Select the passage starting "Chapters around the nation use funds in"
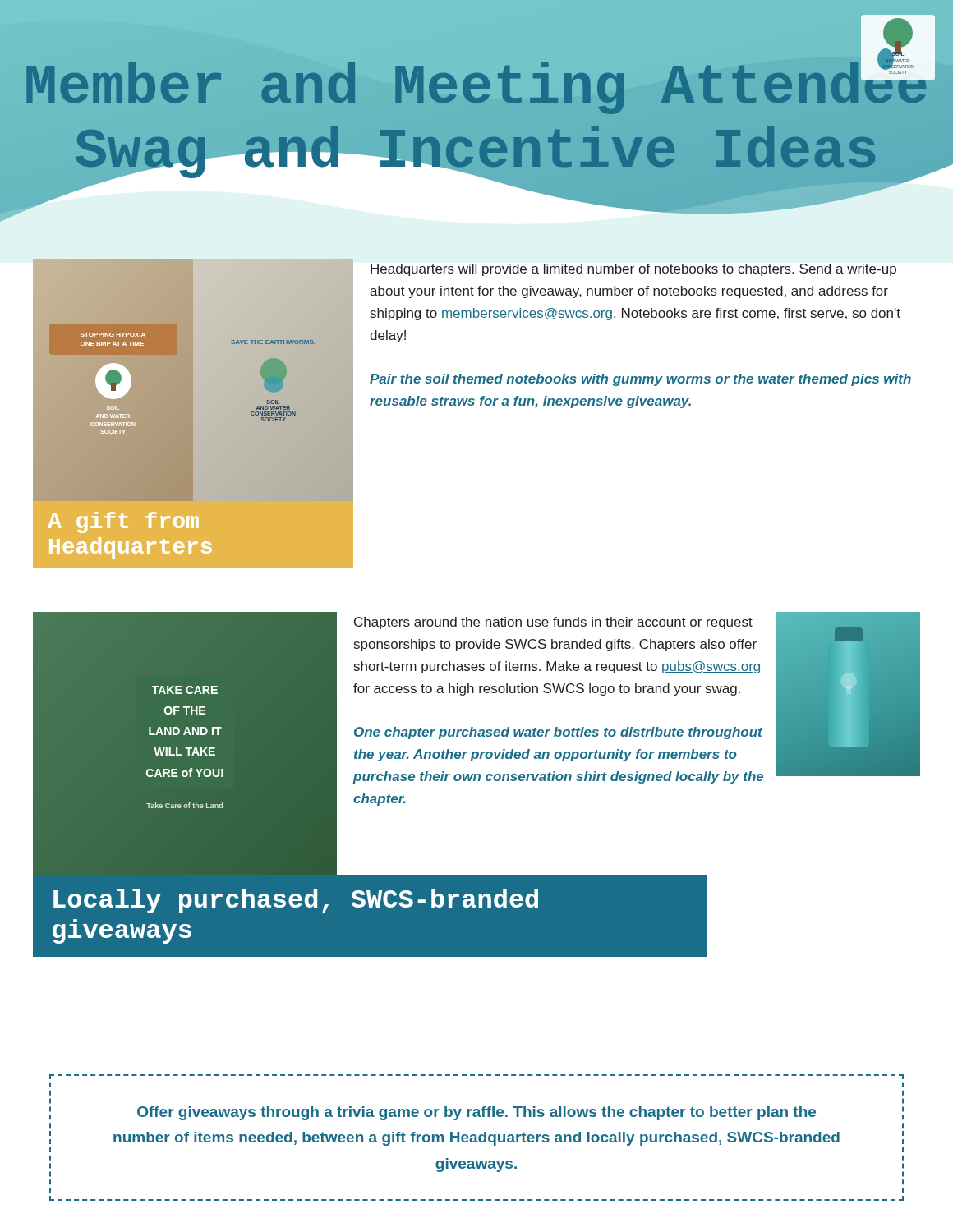 (553, 623)
